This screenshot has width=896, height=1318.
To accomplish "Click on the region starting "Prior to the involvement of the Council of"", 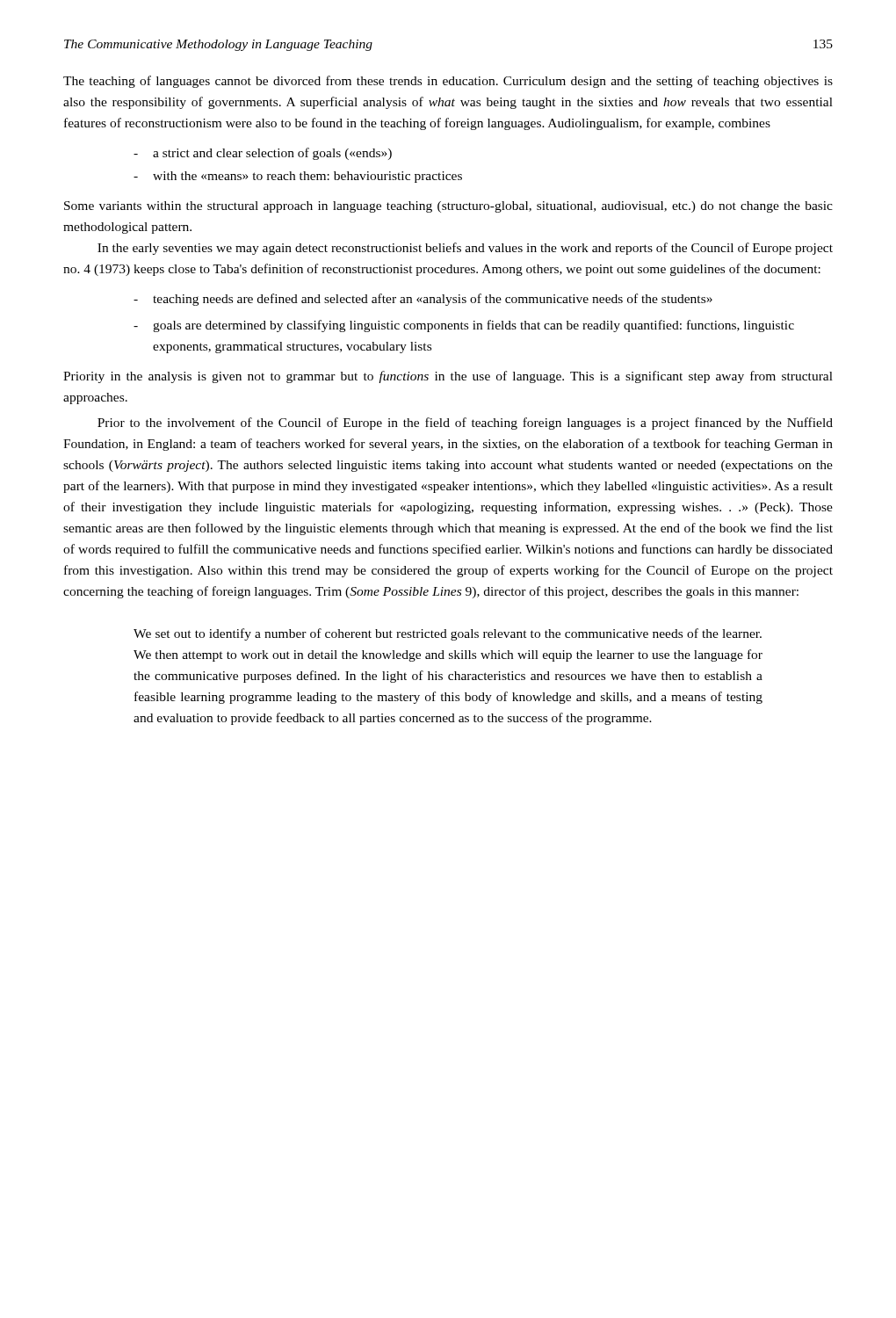I will click(448, 507).
